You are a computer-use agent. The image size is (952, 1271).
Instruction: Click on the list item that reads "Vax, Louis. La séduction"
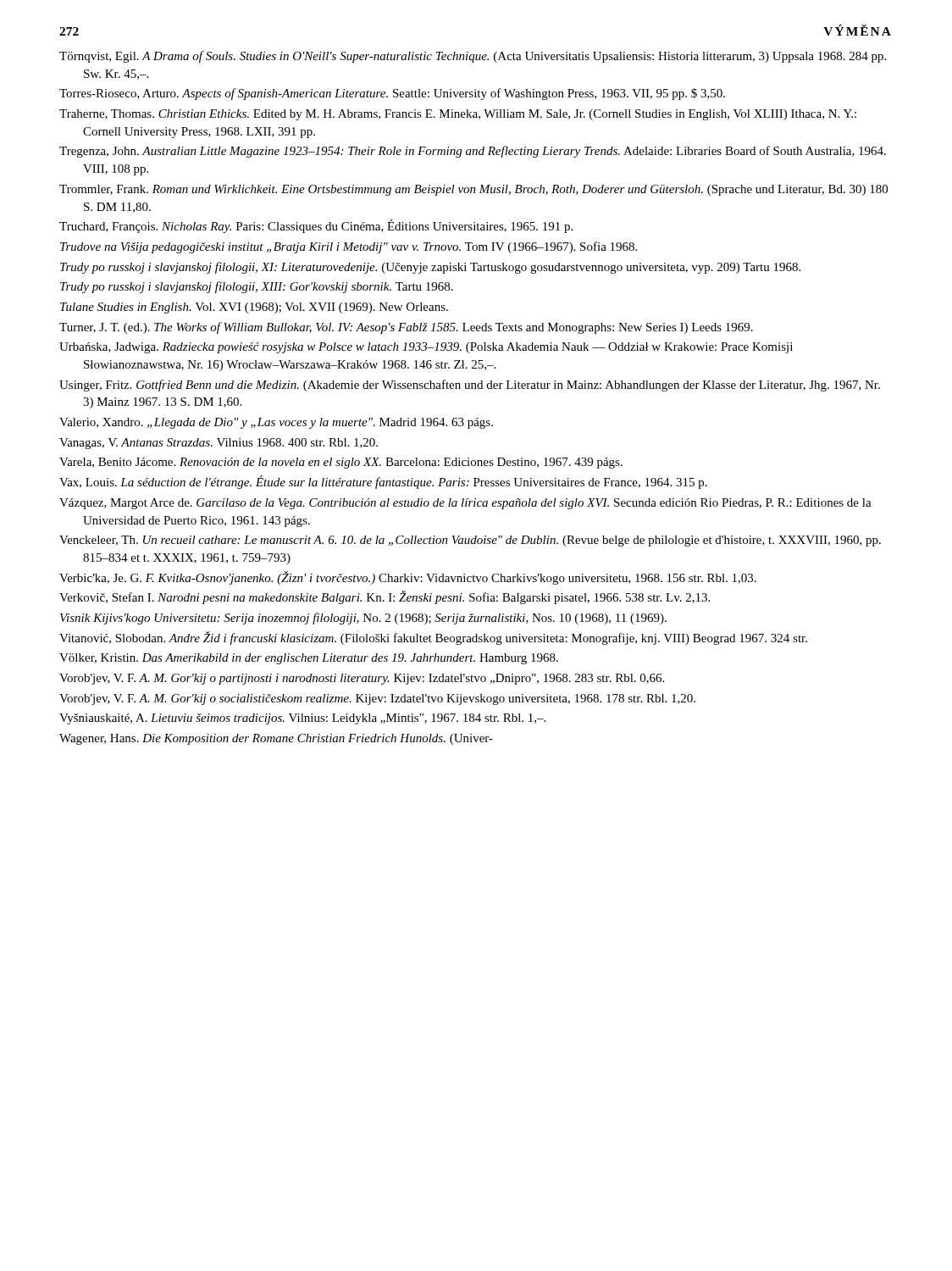click(383, 482)
